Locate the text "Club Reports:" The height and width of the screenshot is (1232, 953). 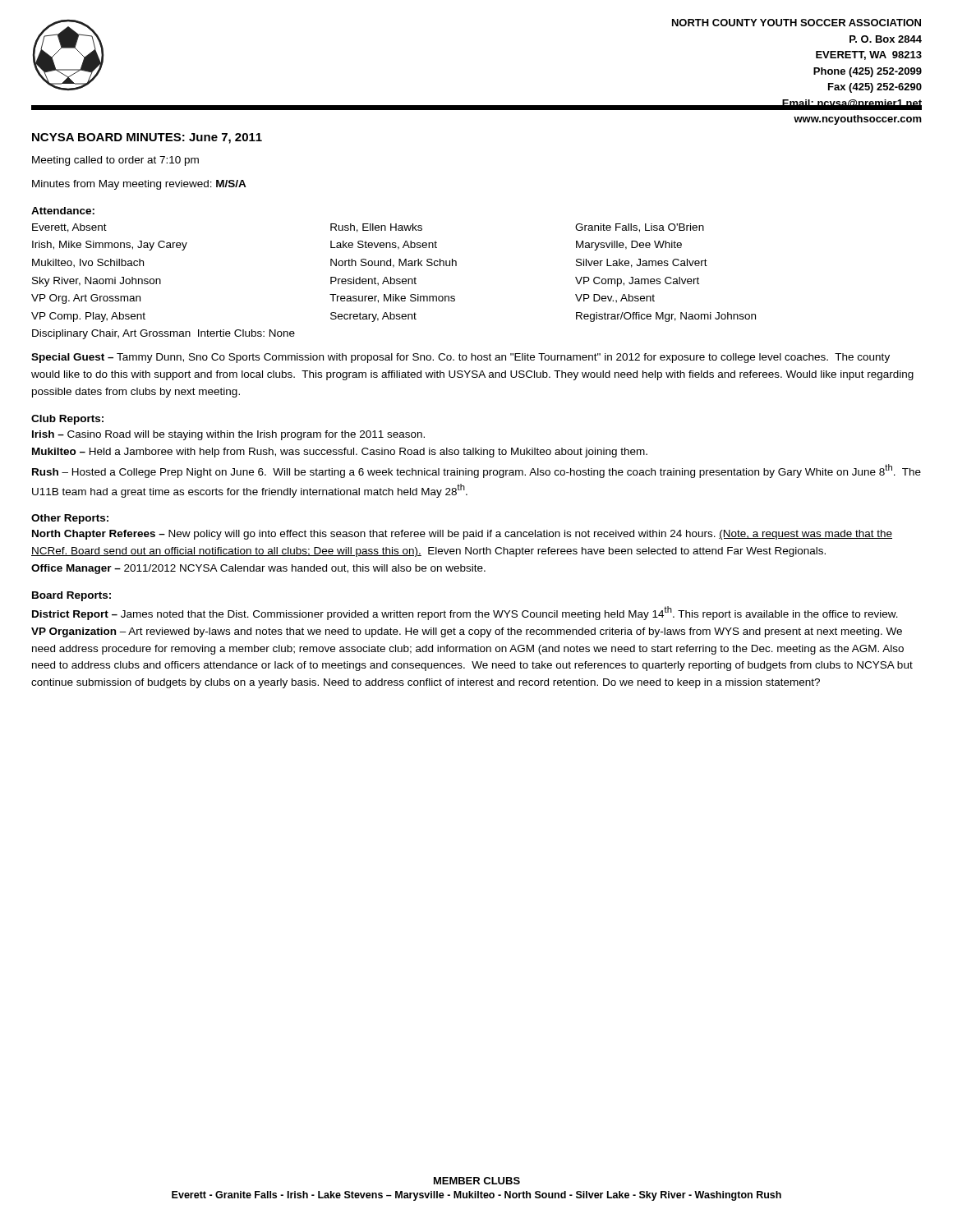[x=68, y=418]
